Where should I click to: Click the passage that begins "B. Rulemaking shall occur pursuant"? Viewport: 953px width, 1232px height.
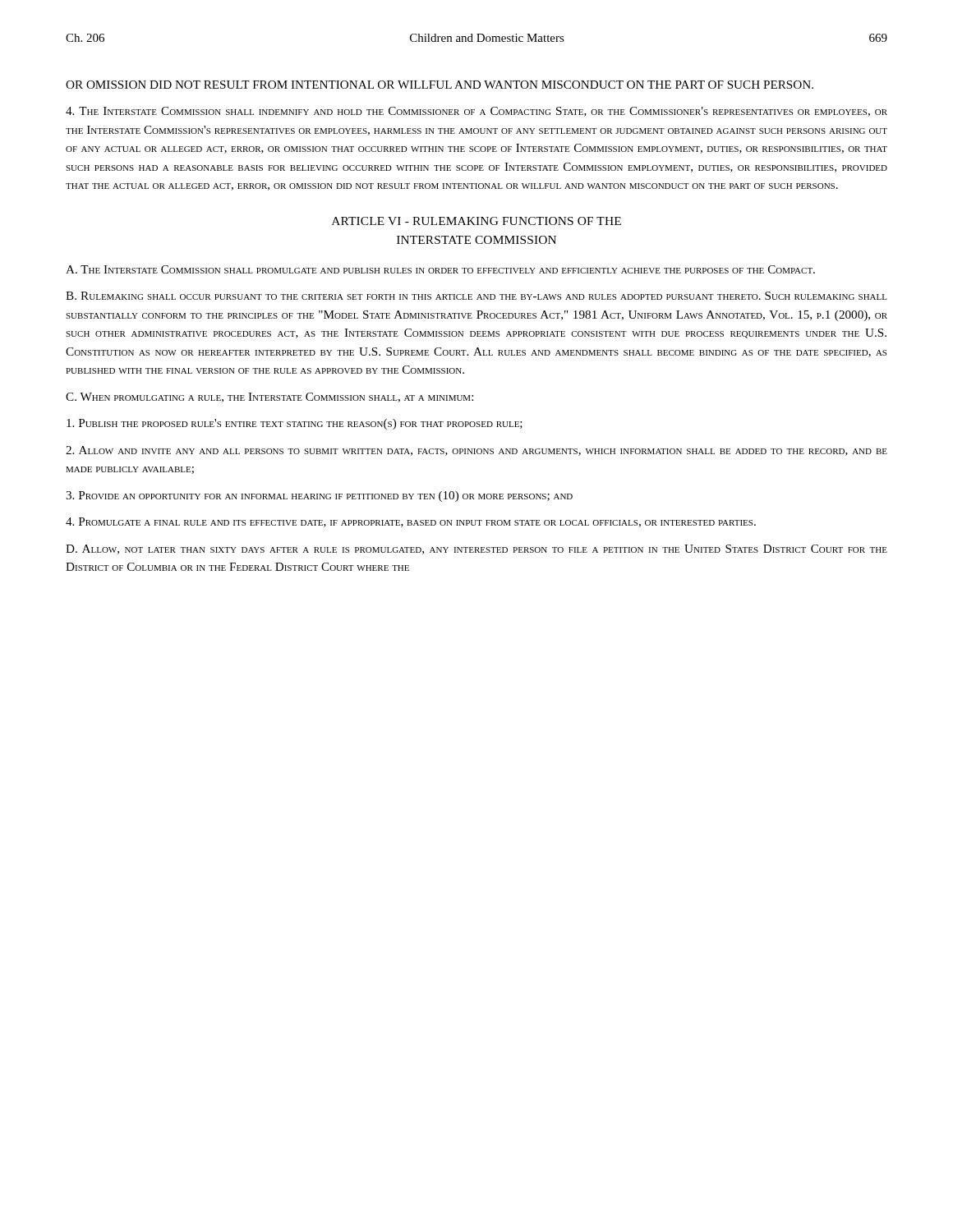click(x=476, y=333)
